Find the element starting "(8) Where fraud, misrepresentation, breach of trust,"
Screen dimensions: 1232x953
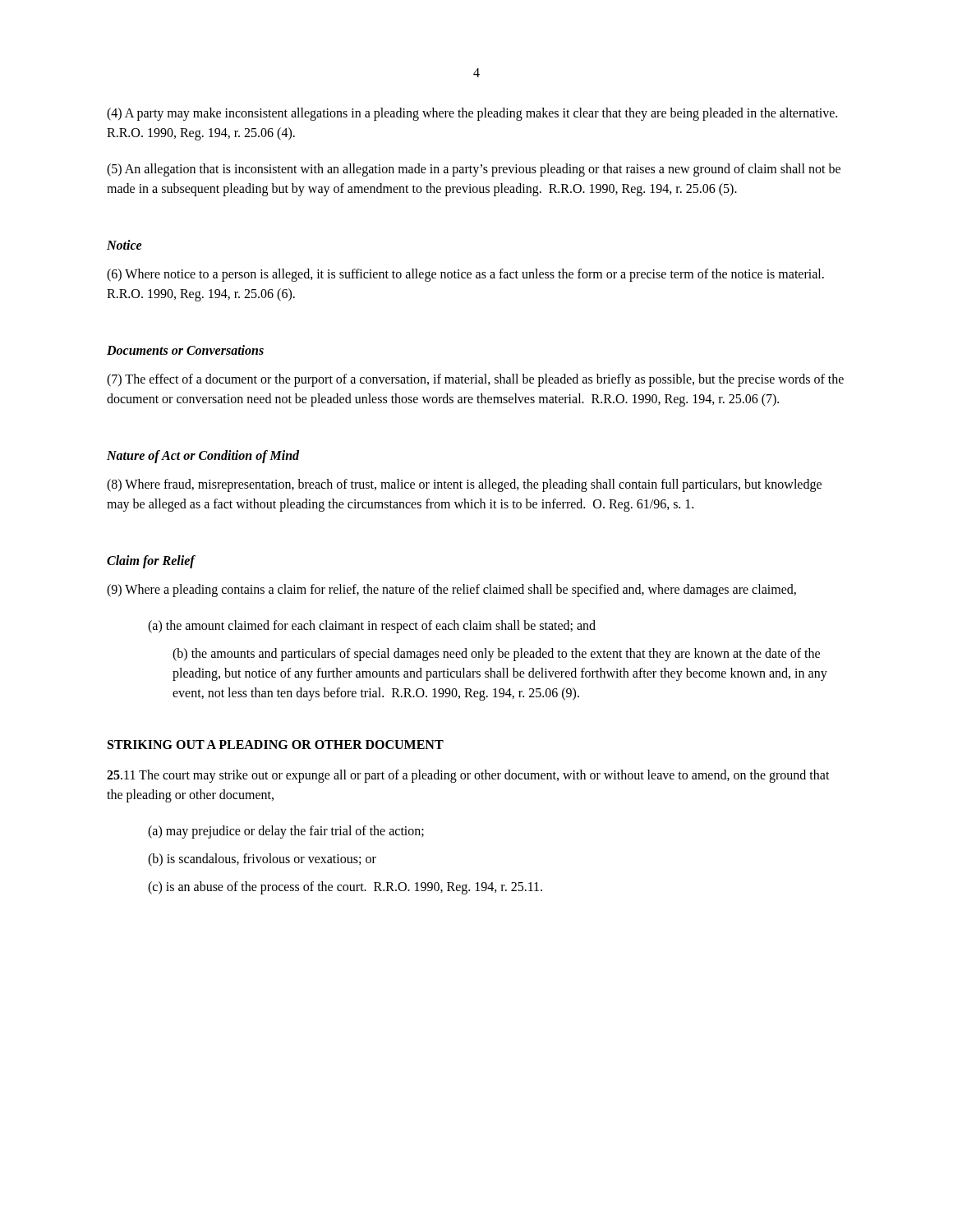point(464,494)
